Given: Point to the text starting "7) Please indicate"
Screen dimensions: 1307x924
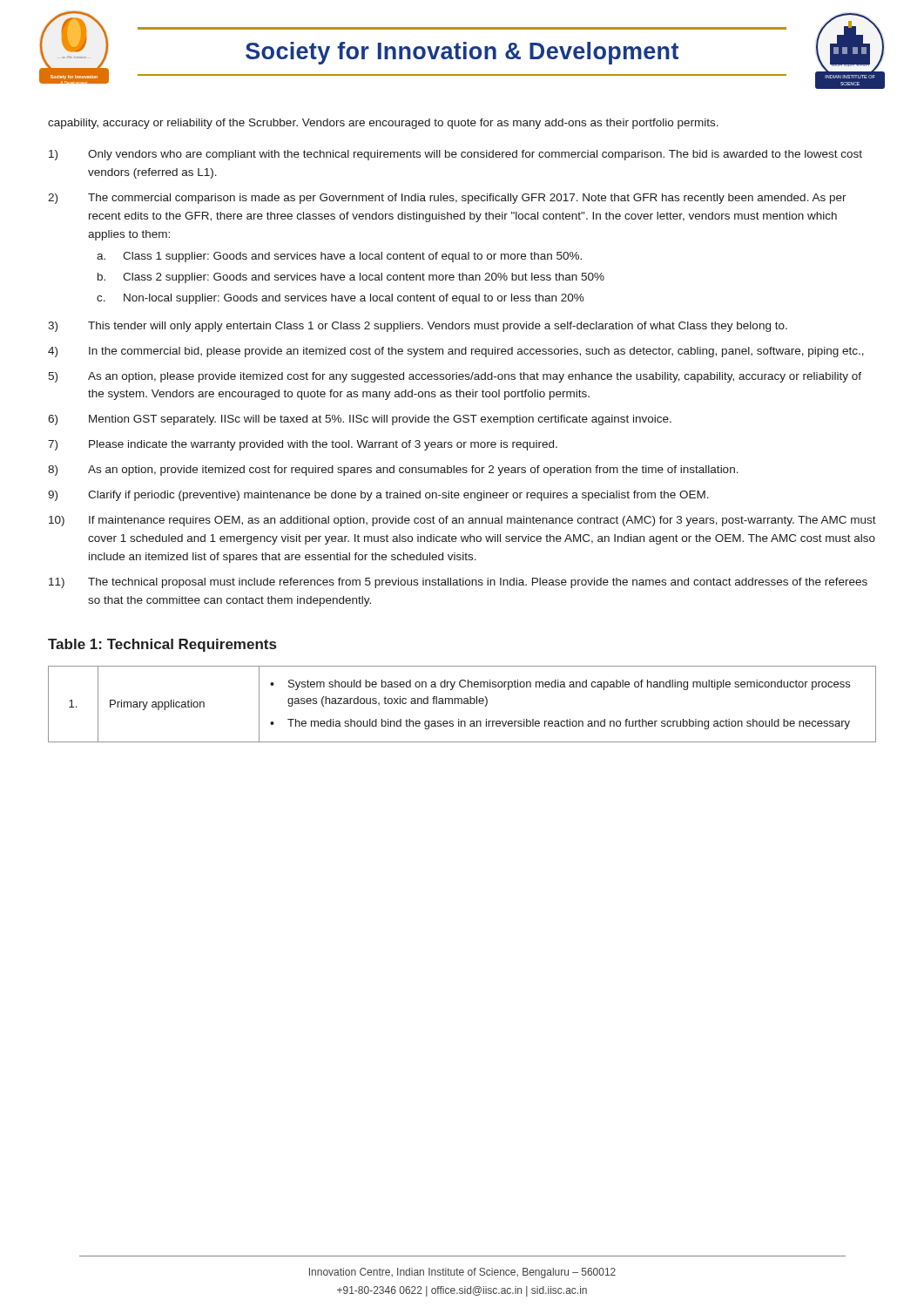Looking at the screenshot, I should tap(462, 445).
